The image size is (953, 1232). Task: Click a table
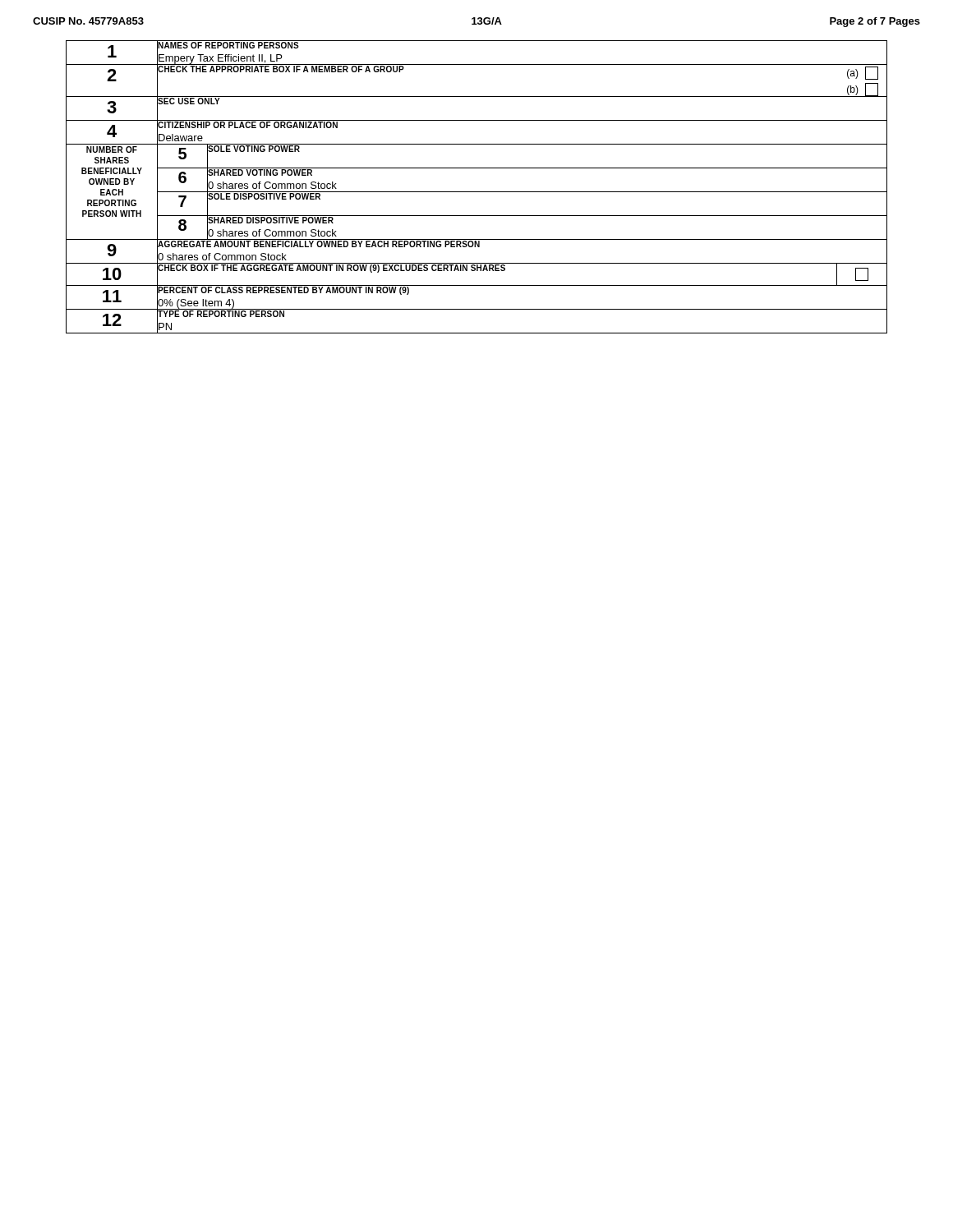(x=476, y=187)
